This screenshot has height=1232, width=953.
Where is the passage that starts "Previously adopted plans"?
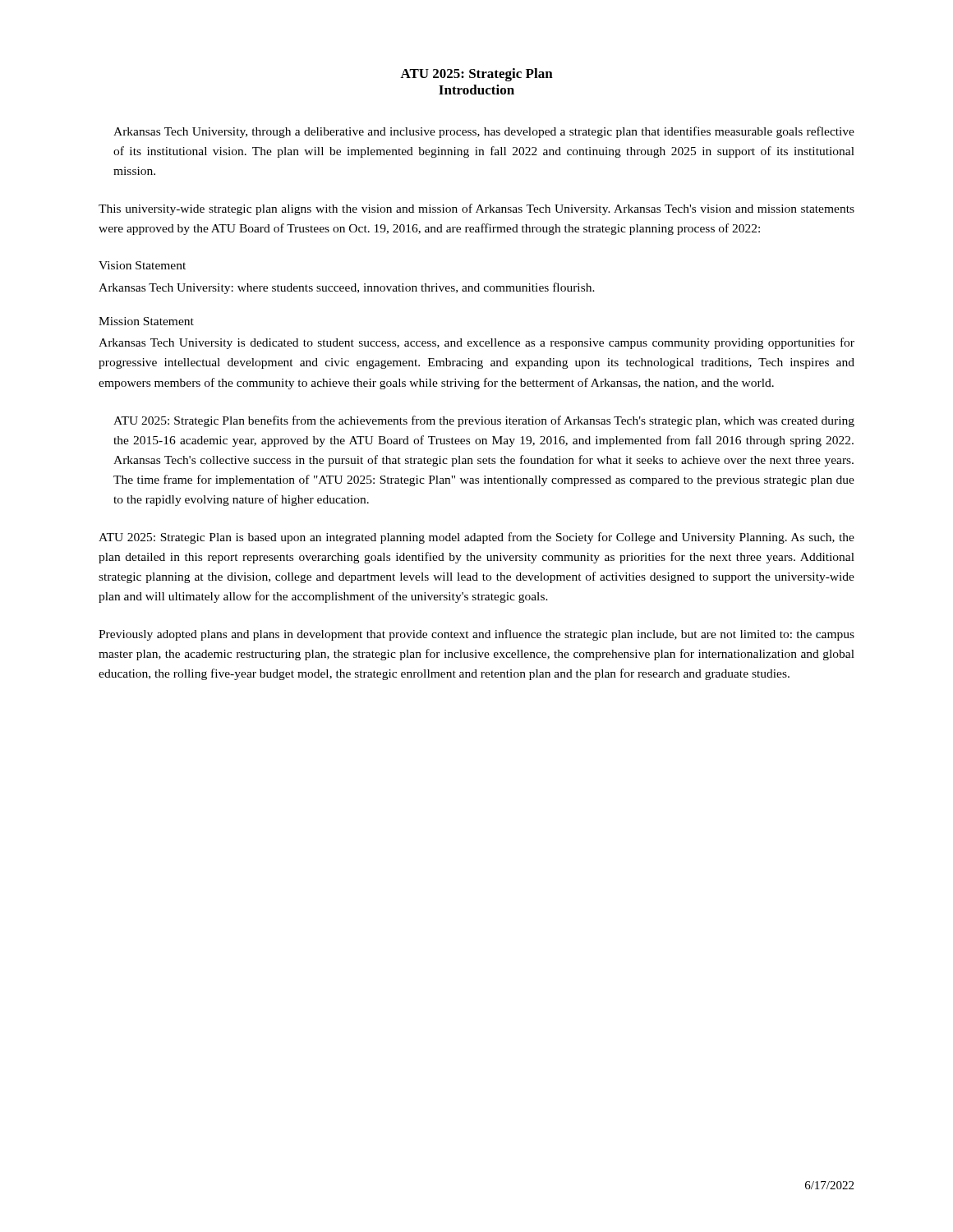click(476, 653)
